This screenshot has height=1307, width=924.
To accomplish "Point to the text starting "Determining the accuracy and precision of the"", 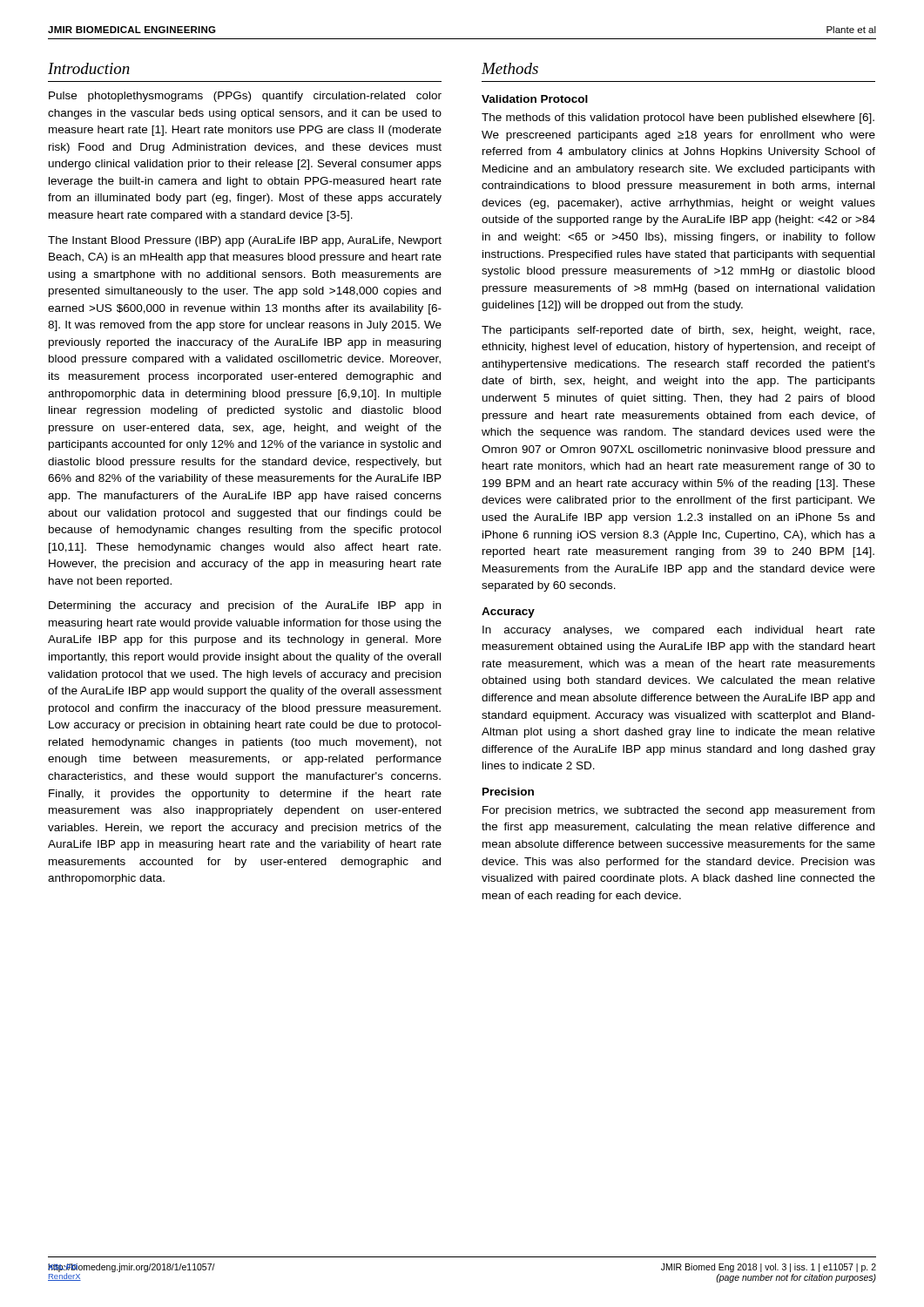I will [x=245, y=742].
